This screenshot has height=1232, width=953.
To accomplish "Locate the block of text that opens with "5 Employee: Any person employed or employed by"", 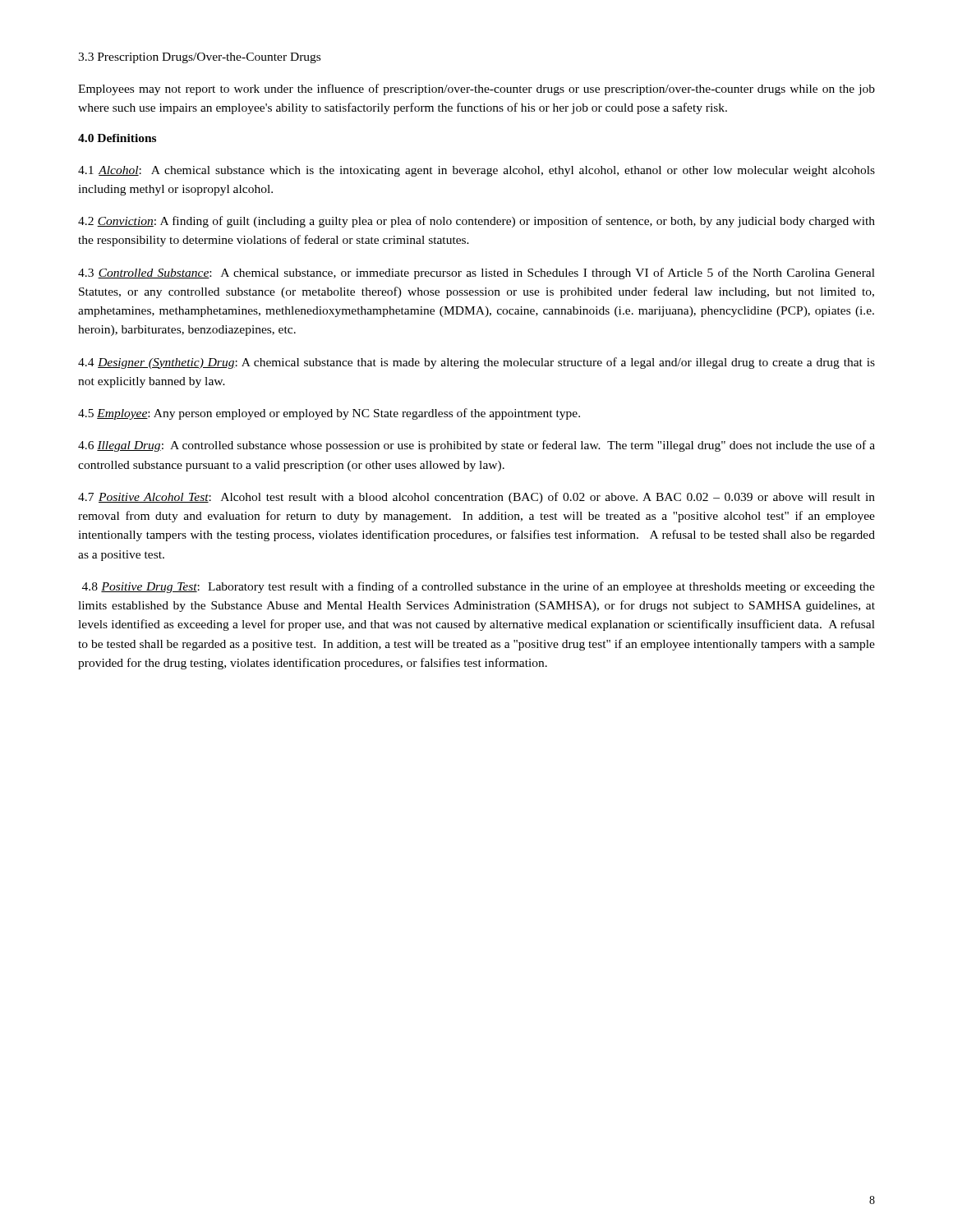I will pos(329,413).
